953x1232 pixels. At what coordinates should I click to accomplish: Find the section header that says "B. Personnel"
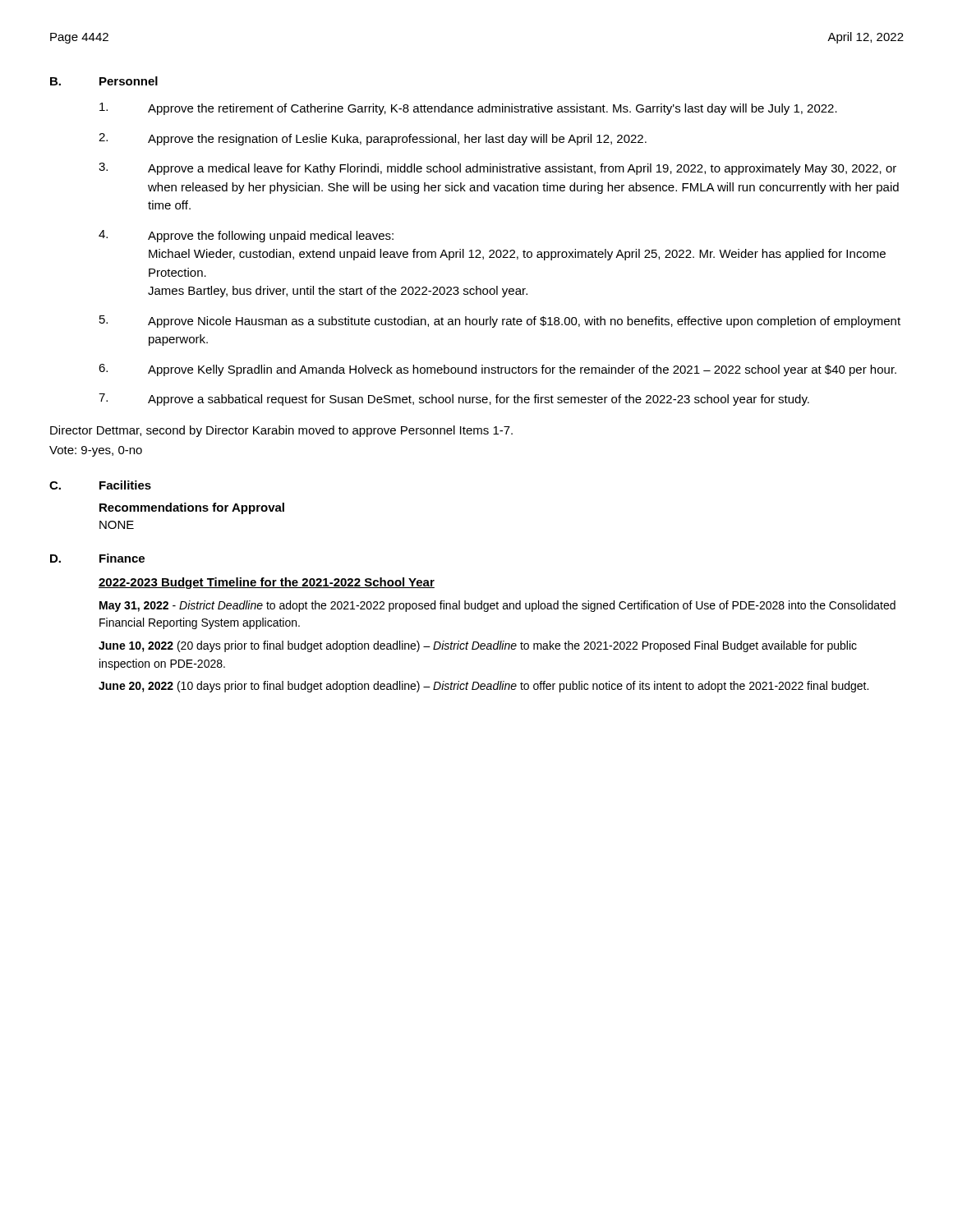tap(104, 81)
